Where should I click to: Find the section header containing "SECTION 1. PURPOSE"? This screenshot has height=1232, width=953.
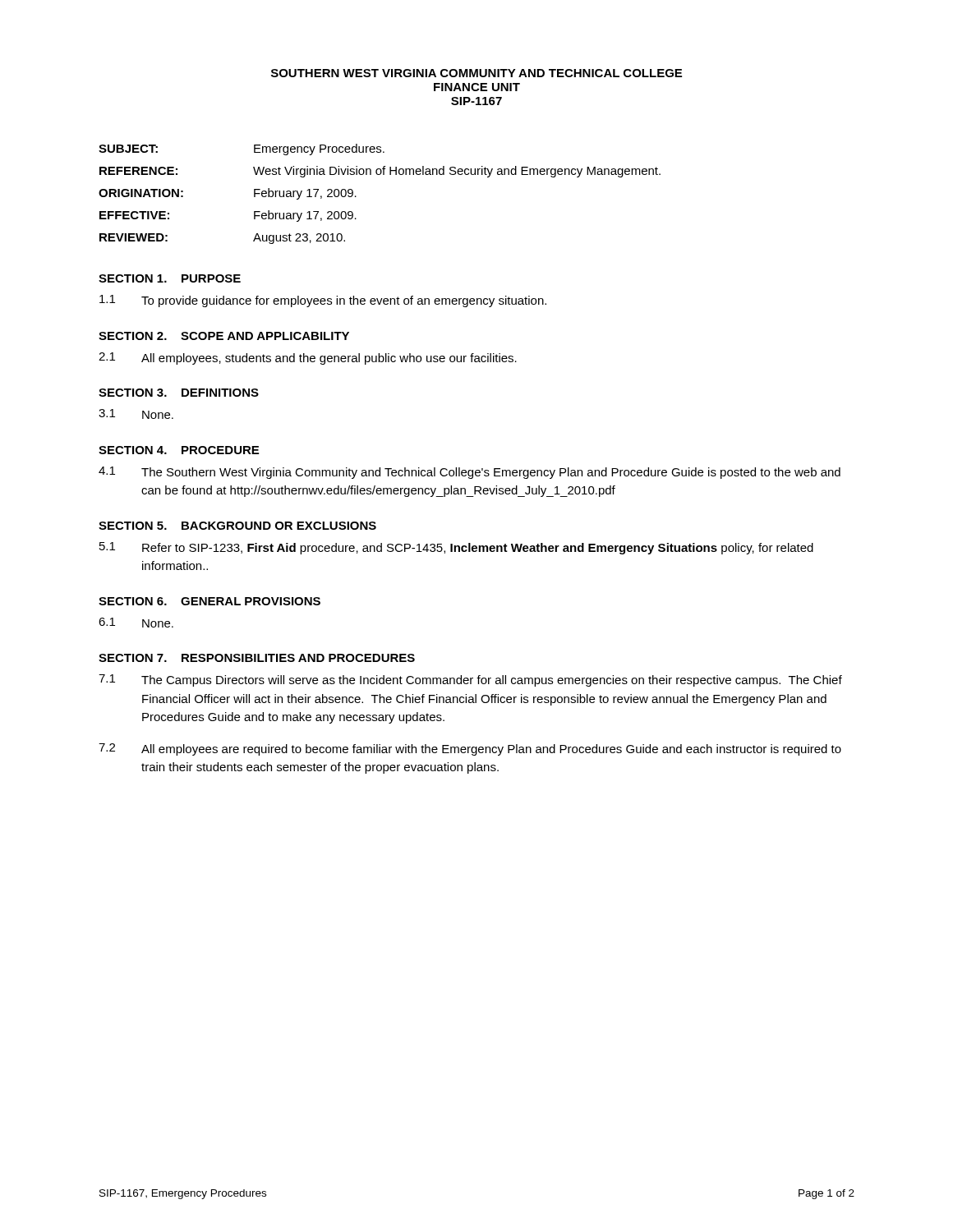[x=170, y=278]
